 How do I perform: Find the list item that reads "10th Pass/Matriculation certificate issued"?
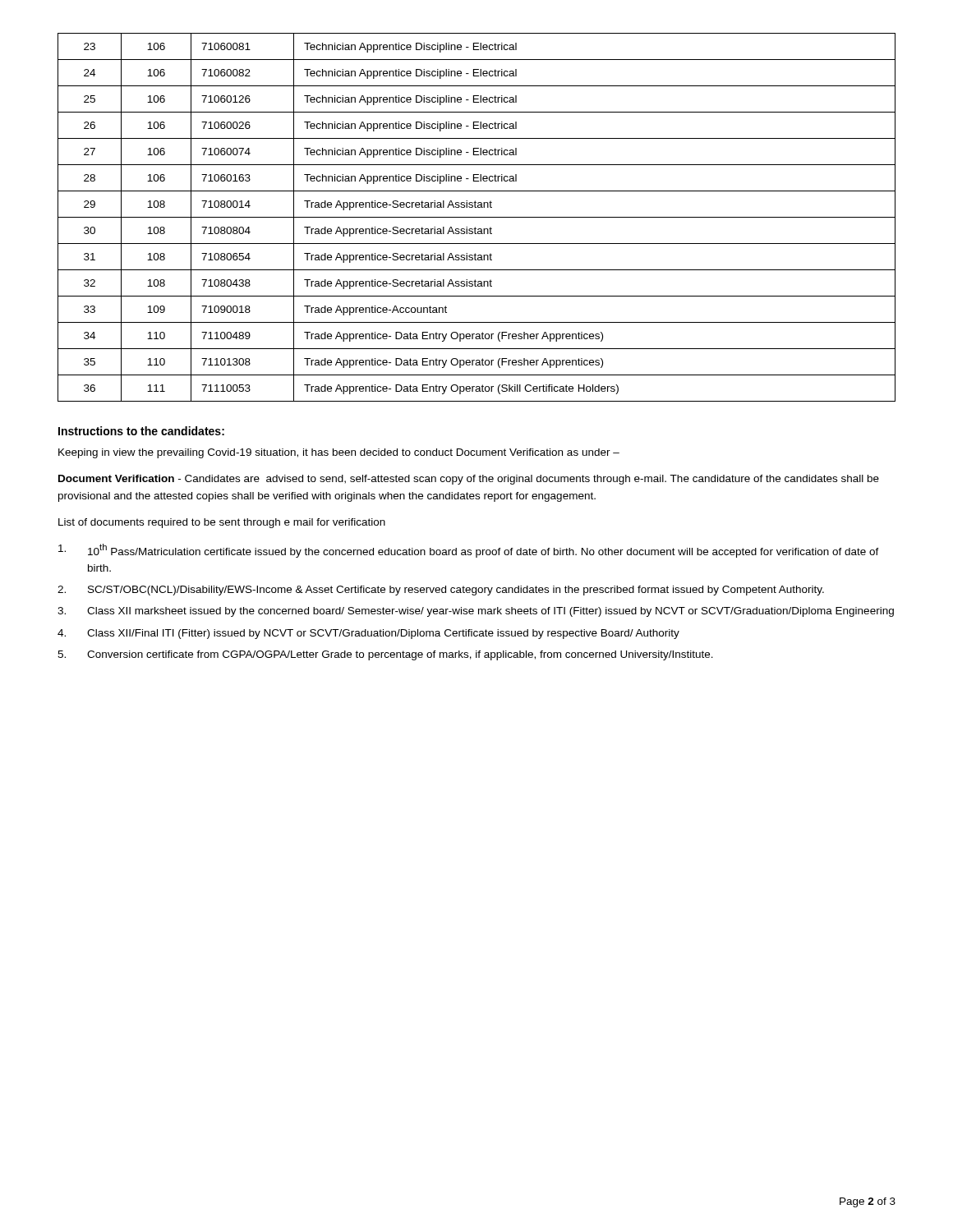click(476, 559)
